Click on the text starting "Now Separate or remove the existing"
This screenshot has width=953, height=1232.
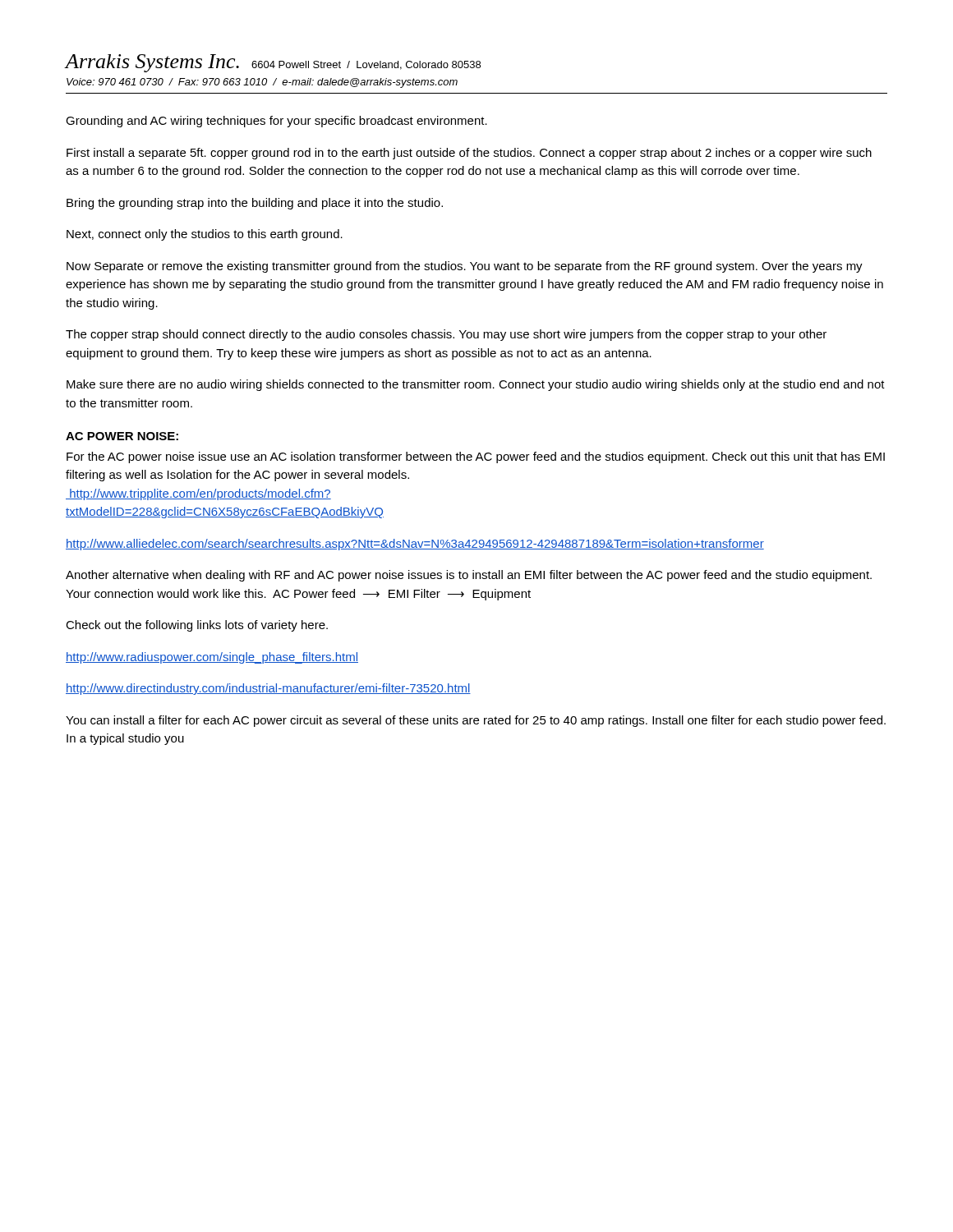(x=475, y=284)
